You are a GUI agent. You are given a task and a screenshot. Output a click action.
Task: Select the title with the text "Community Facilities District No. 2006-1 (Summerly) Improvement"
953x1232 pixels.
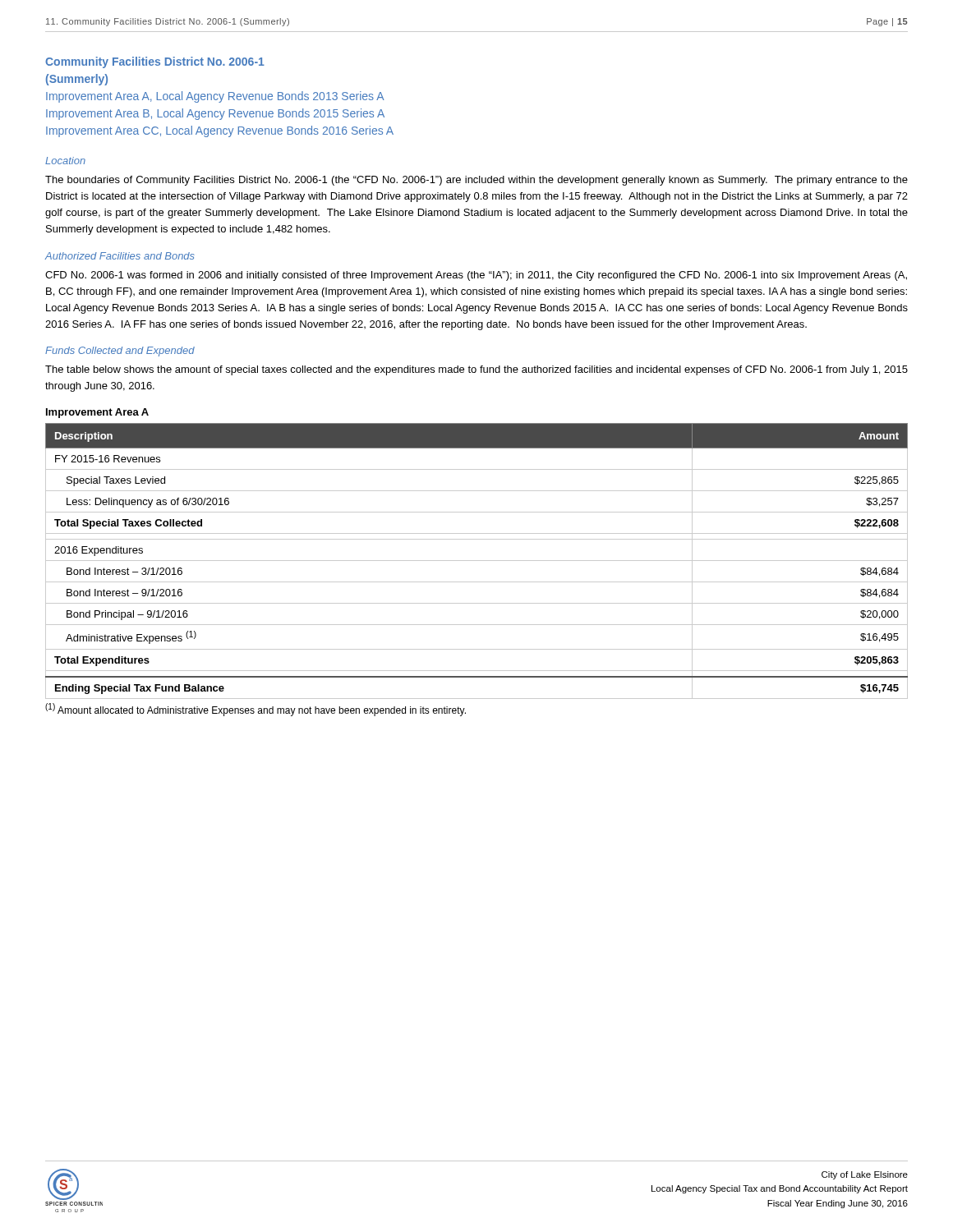155,62
